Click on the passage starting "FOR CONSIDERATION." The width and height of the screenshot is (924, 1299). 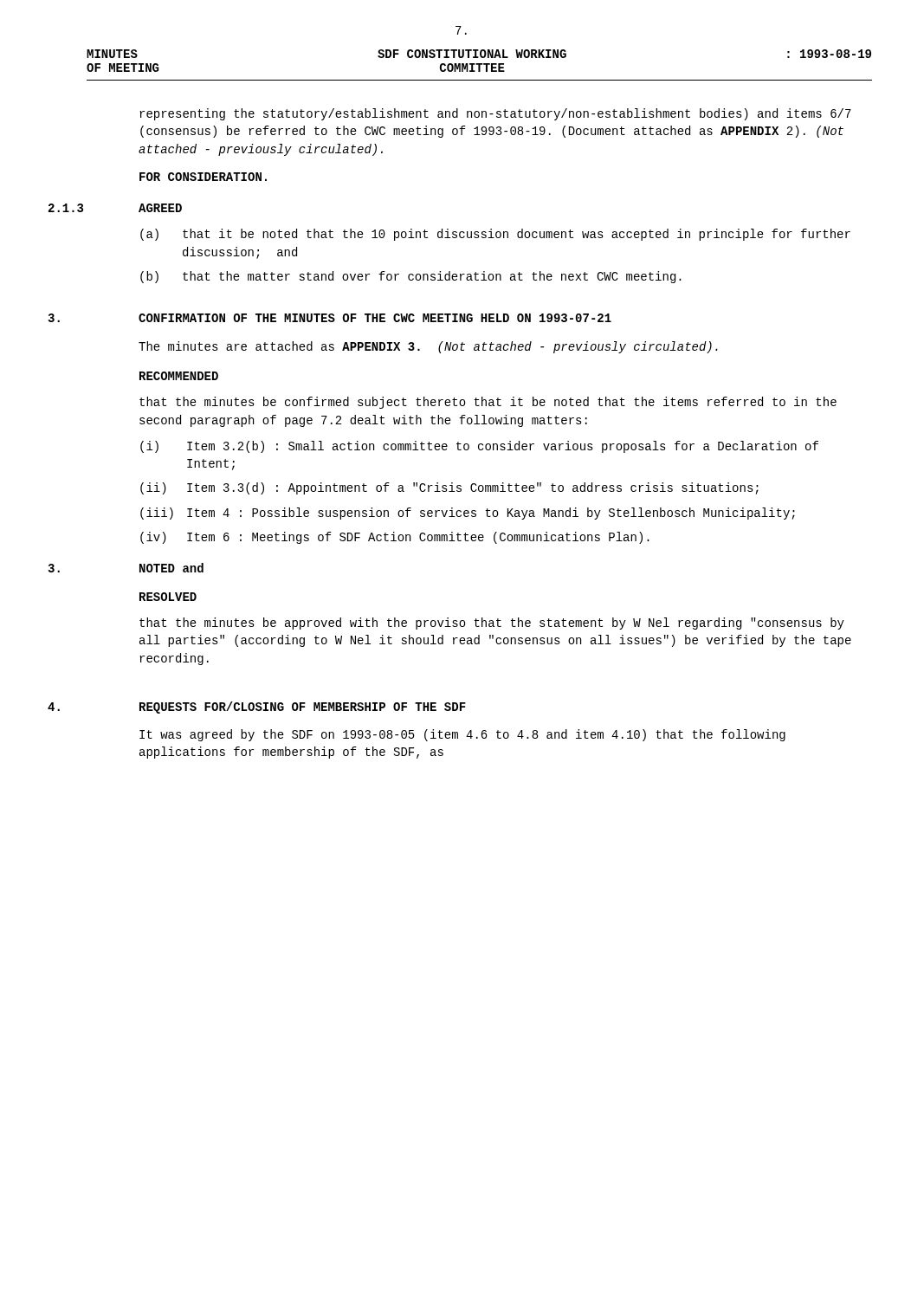204,177
